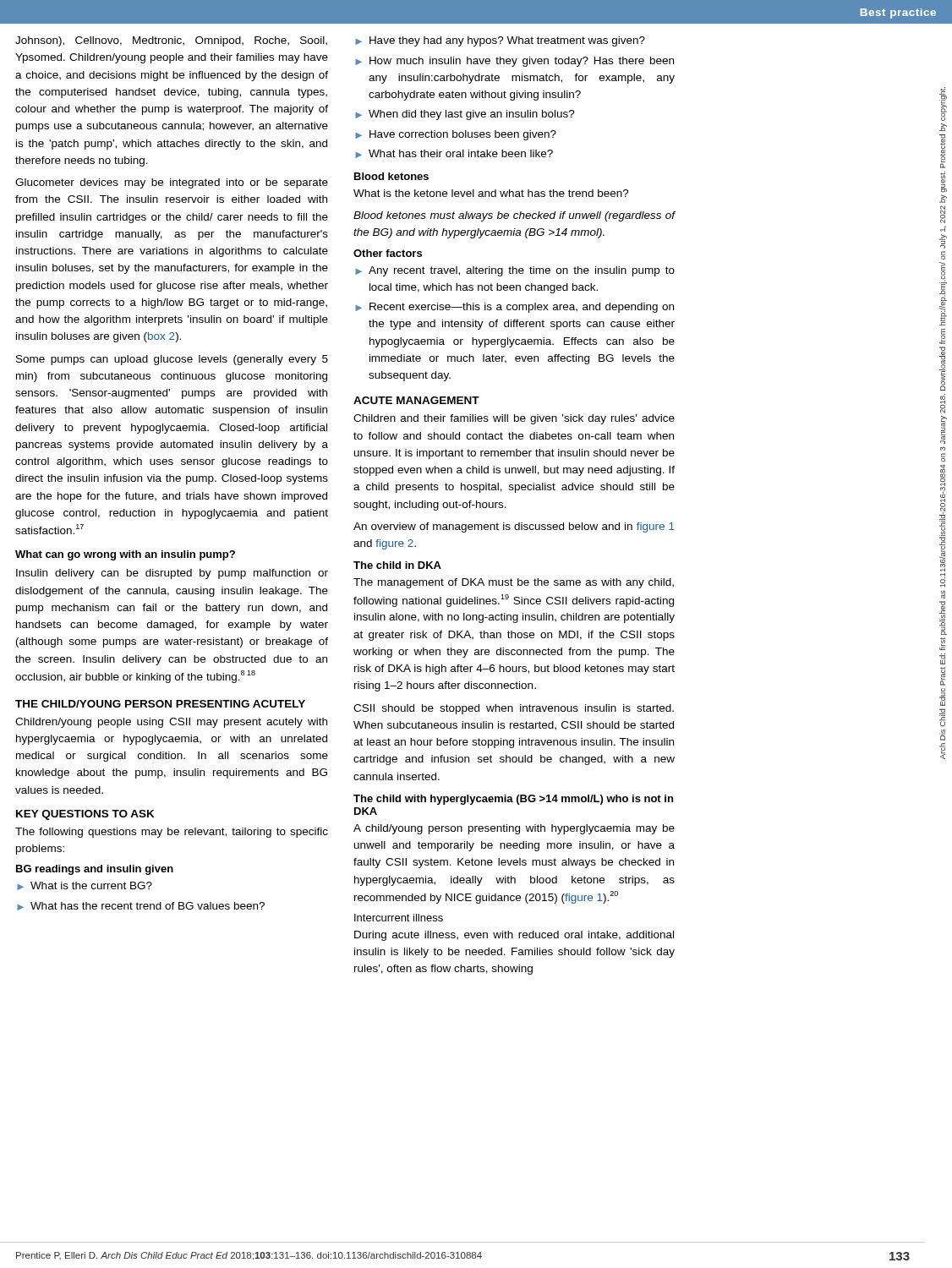Click where it says "Intercurrent illness"
This screenshot has width=952, height=1268.
tap(398, 917)
